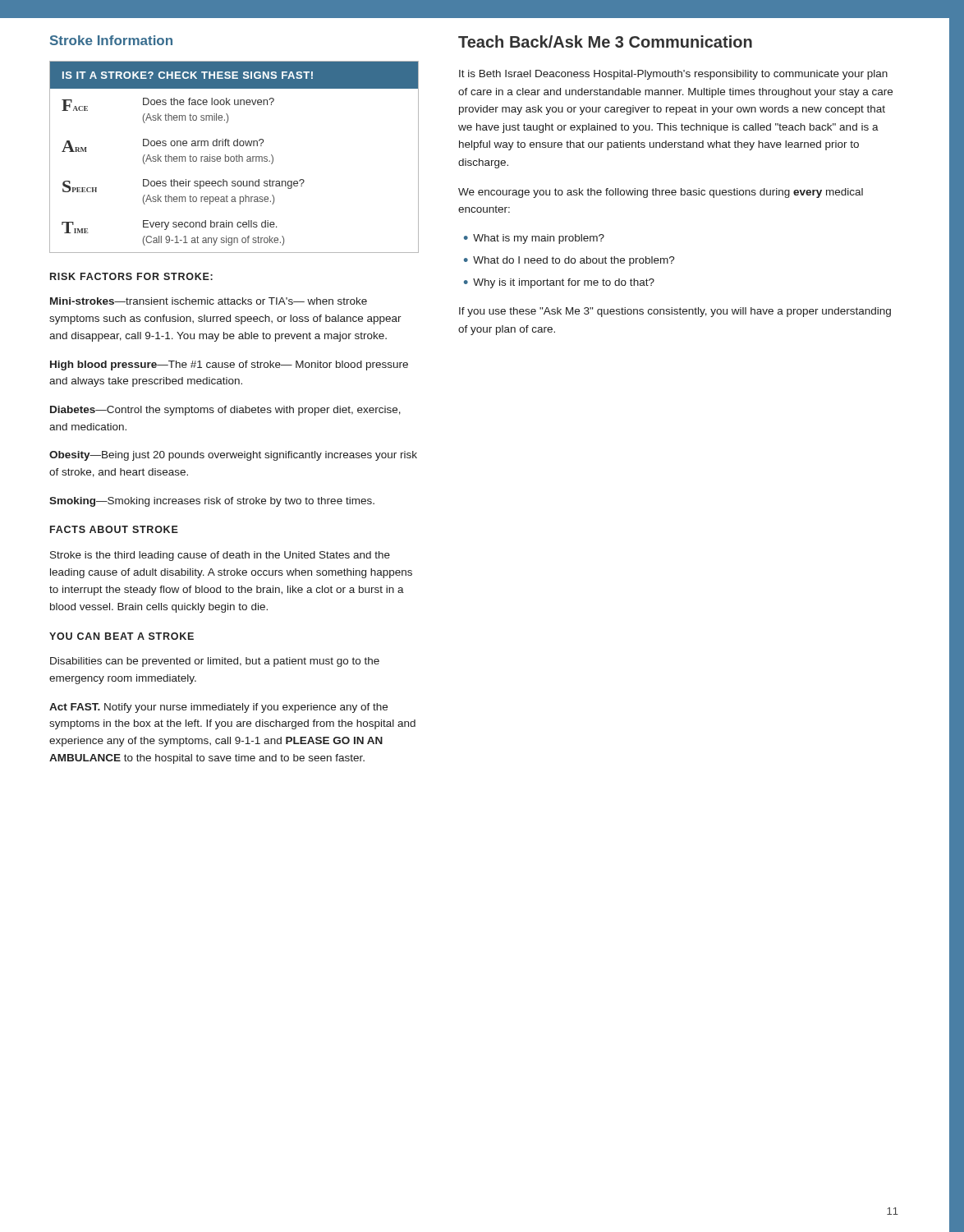Viewport: 964px width, 1232px height.
Task: Click on the element starting "Teach Back/Ask Me 3 Communication"
Action: (x=678, y=42)
